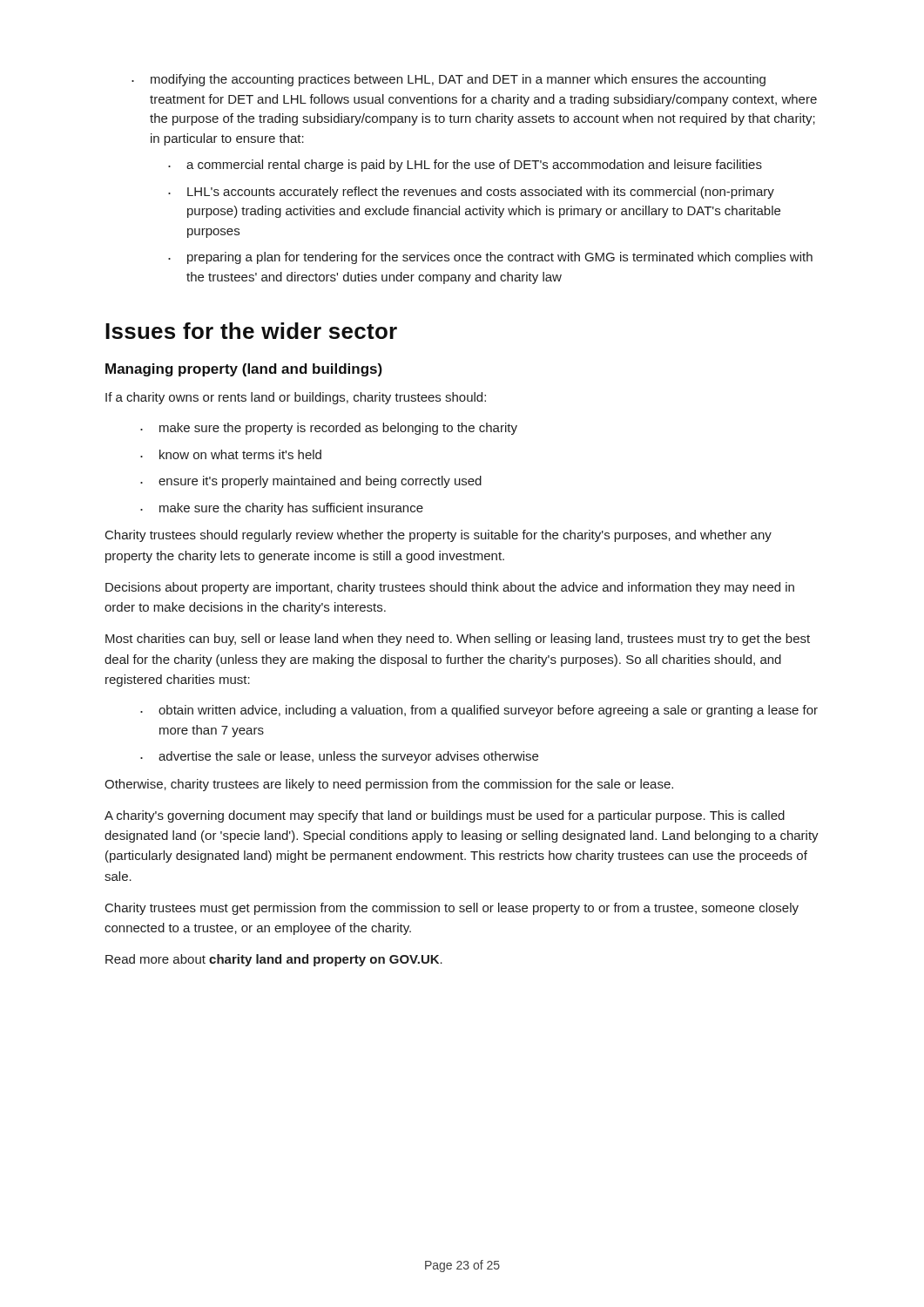Image resolution: width=924 pixels, height=1307 pixels.
Task: Point to the block beginning "A charity's governing document may"
Action: pos(461,845)
